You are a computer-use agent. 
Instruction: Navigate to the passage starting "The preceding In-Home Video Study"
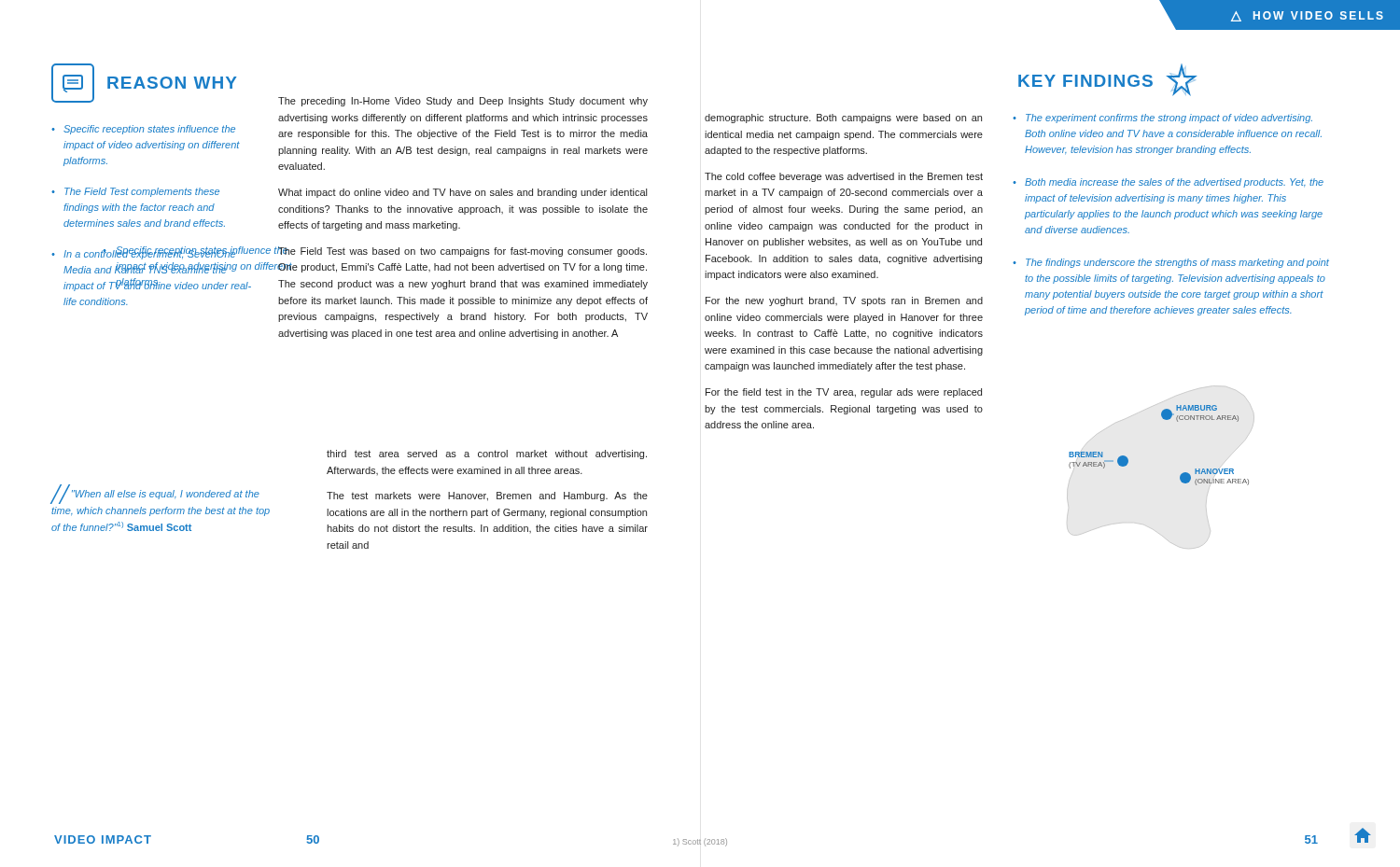(463, 218)
